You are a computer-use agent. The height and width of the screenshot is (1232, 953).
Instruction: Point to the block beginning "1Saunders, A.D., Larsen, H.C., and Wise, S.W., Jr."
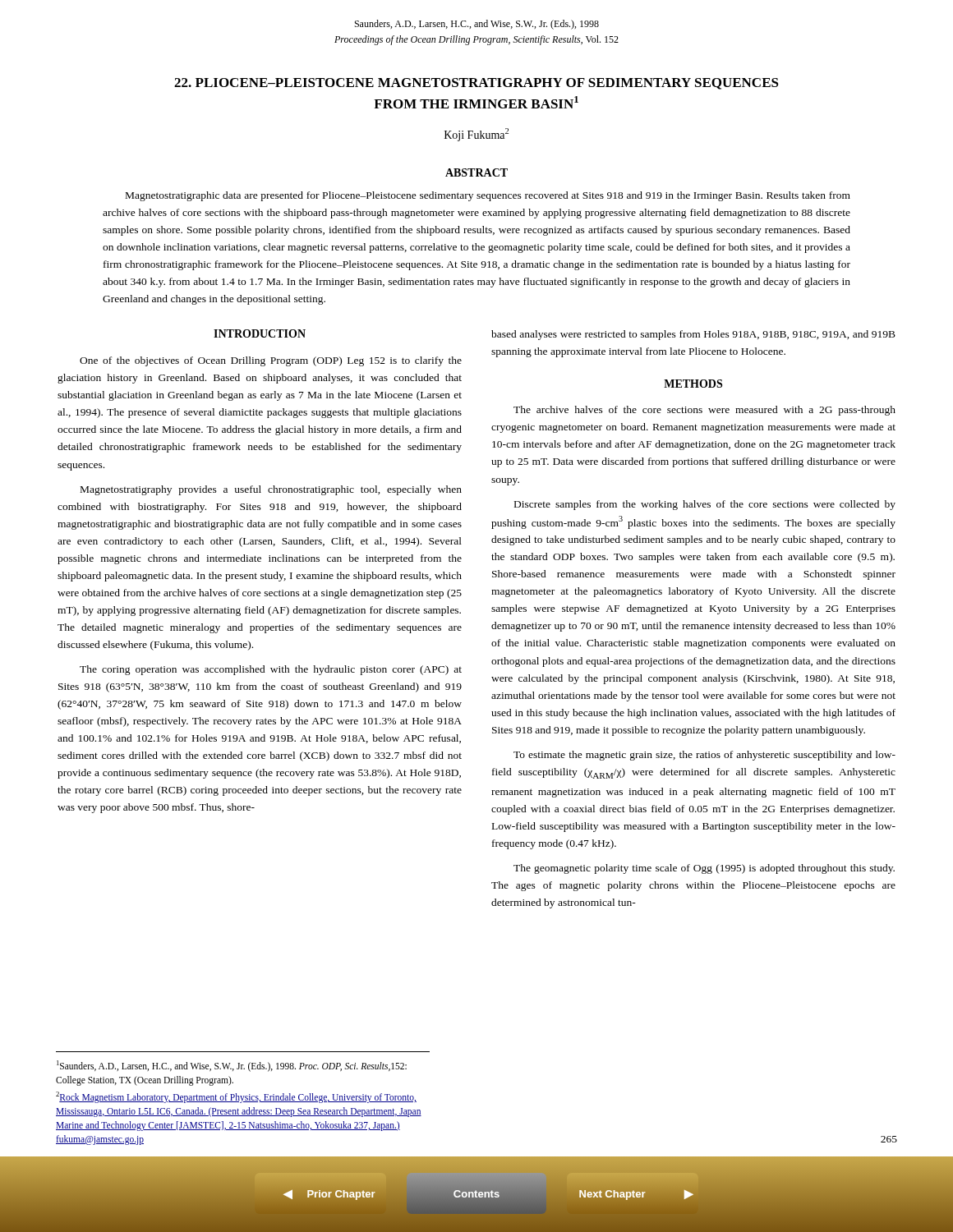tap(243, 1102)
